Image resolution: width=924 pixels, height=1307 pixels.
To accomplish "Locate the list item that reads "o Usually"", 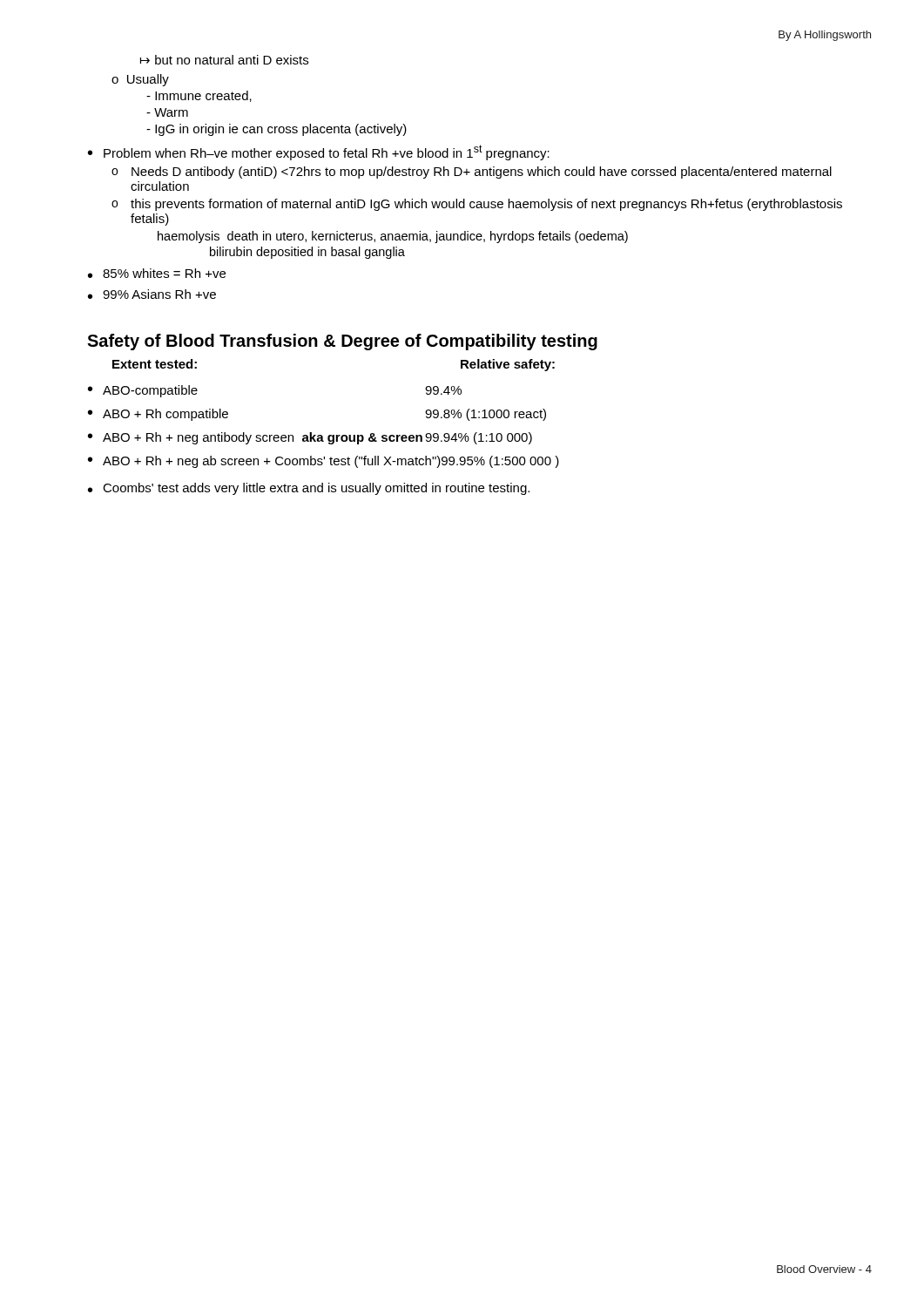I will 140,79.
